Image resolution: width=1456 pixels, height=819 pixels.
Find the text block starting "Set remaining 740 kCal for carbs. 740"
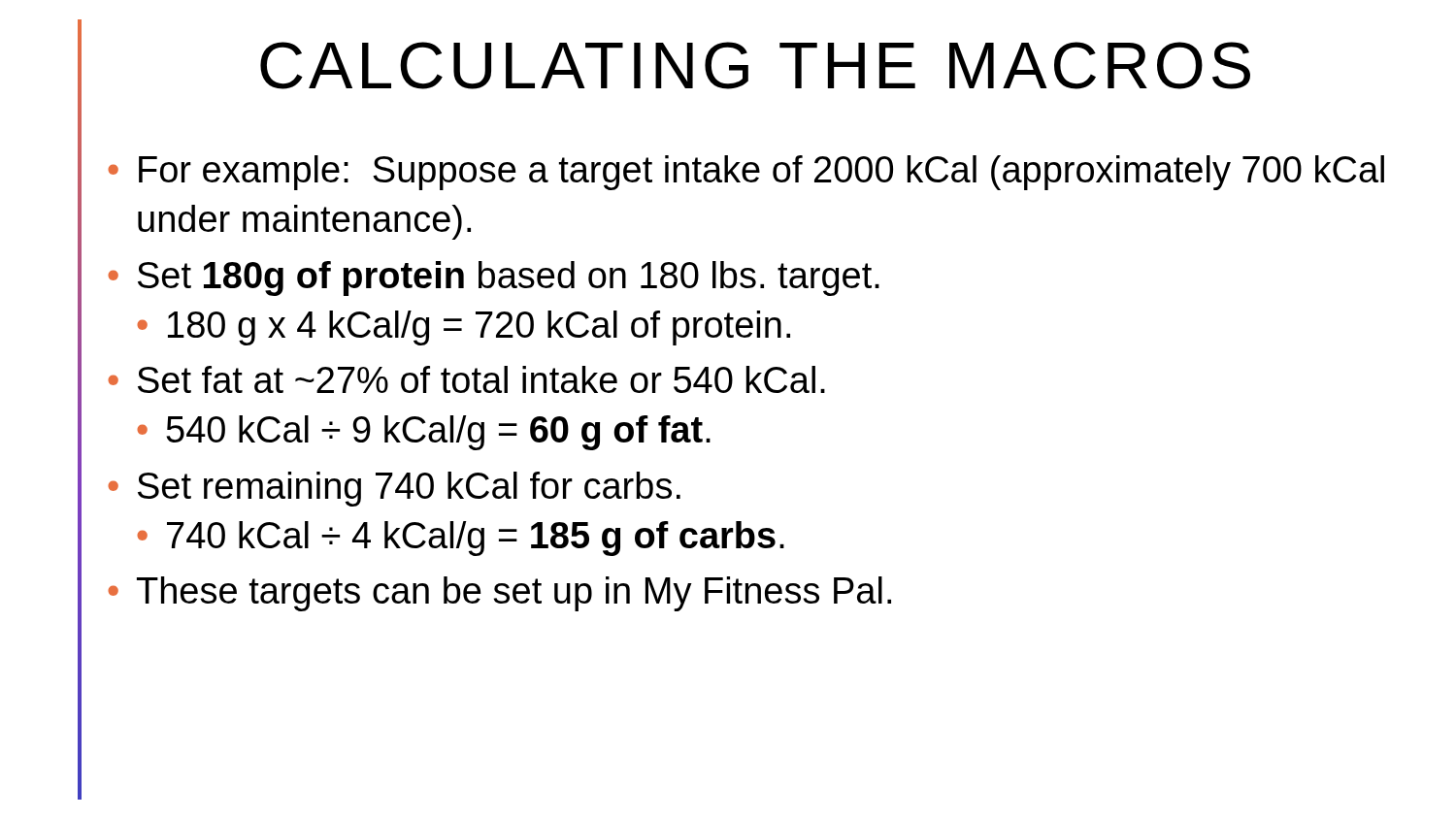tap(752, 511)
